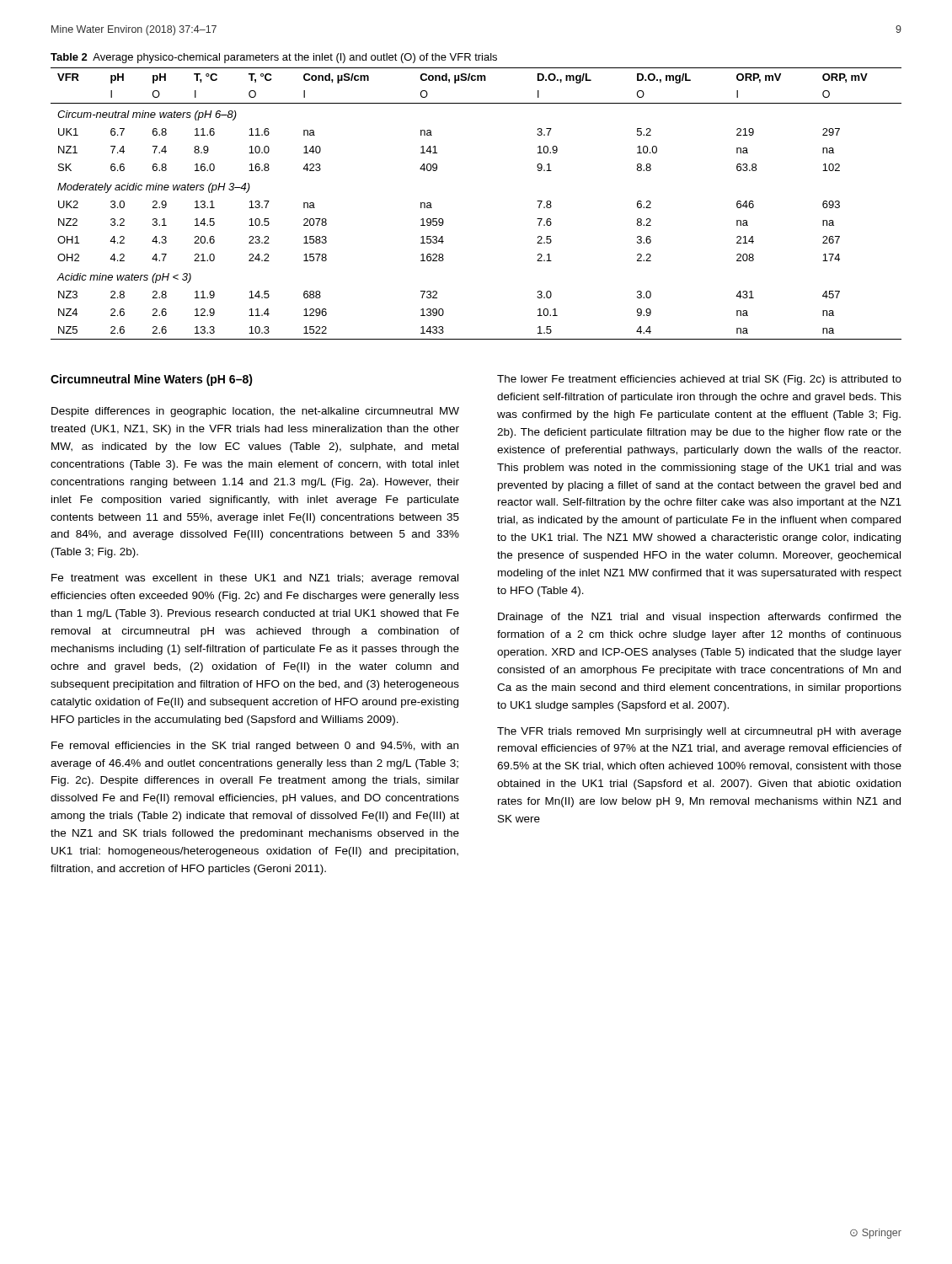Locate the region starting "Table 2 Average physico-chemical parameters at"
The width and height of the screenshot is (952, 1264).
[x=274, y=57]
